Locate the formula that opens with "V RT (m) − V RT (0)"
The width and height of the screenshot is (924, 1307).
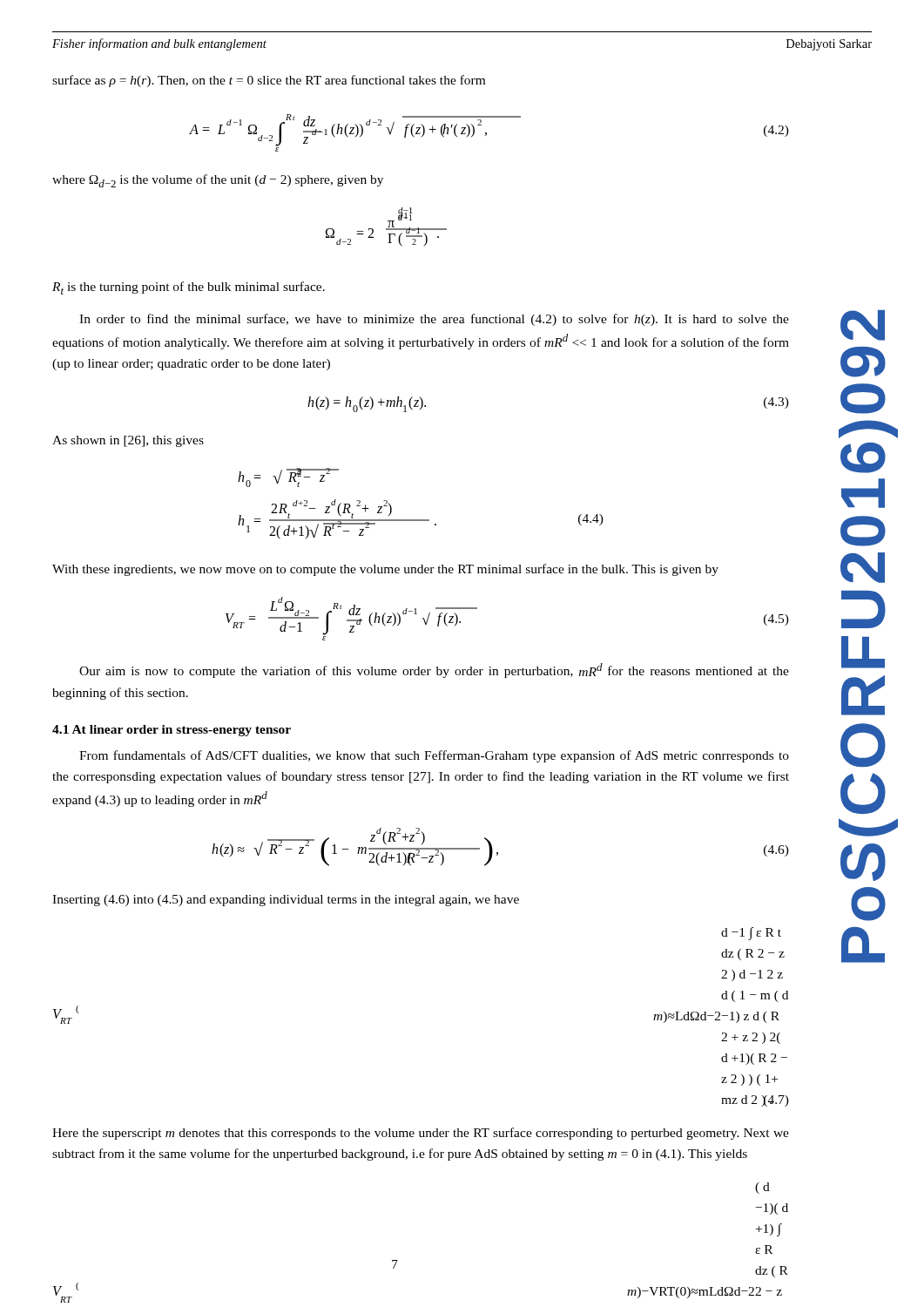point(762,1188)
